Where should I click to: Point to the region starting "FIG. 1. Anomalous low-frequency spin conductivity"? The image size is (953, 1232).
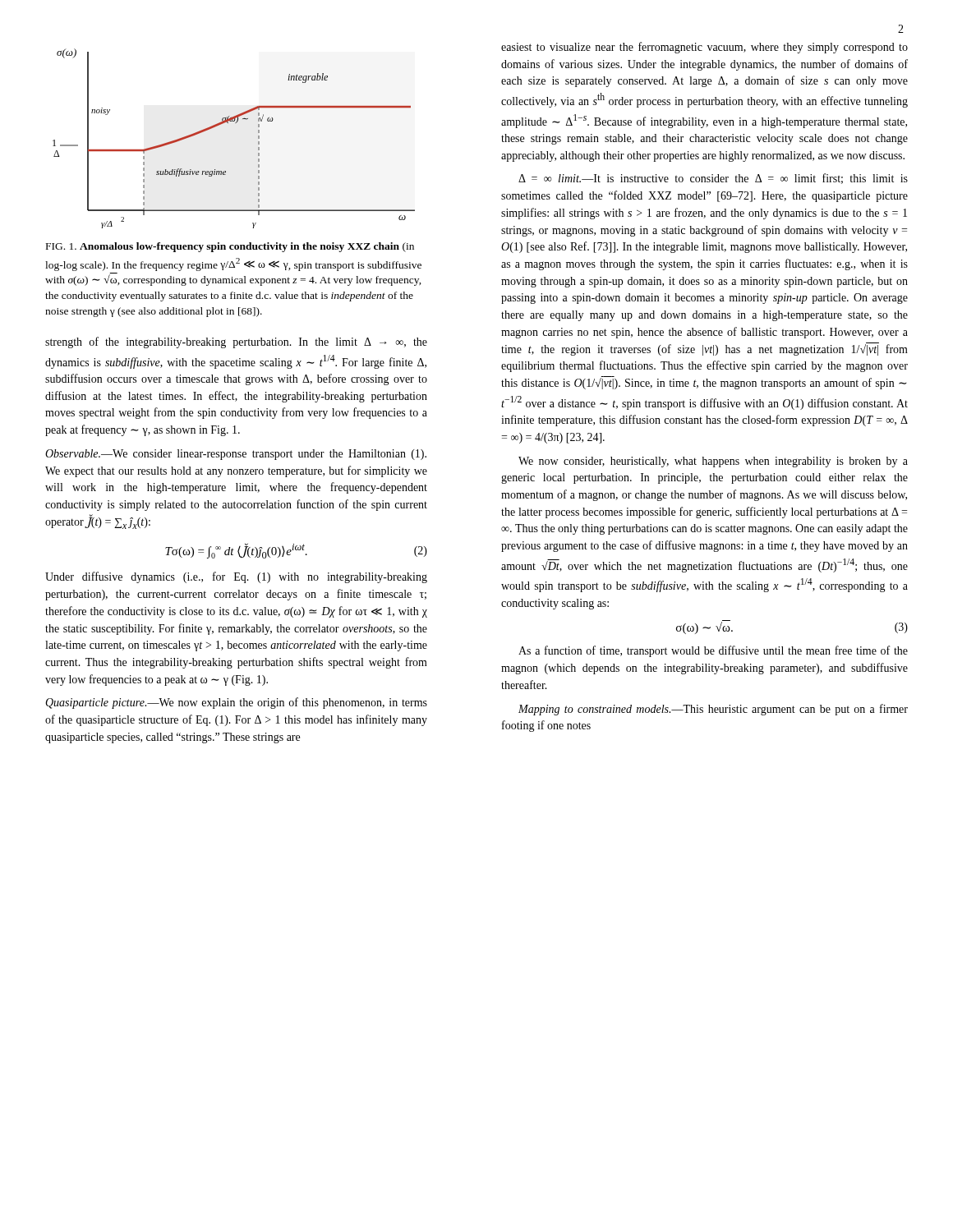pos(234,278)
